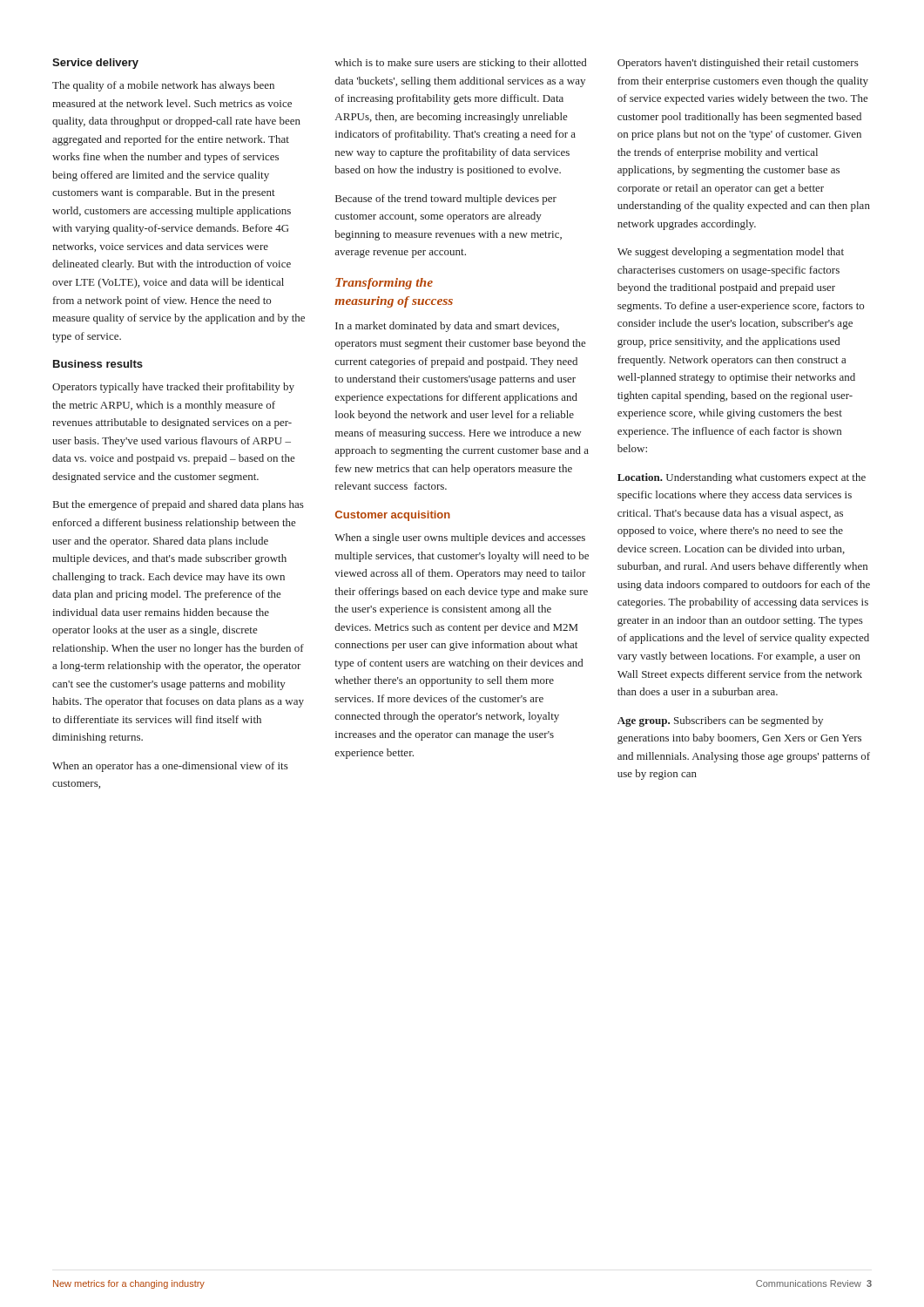Click on the text block that says "The quality of a mobile network has always"
The image size is (924, 1307).
point(179,210)
